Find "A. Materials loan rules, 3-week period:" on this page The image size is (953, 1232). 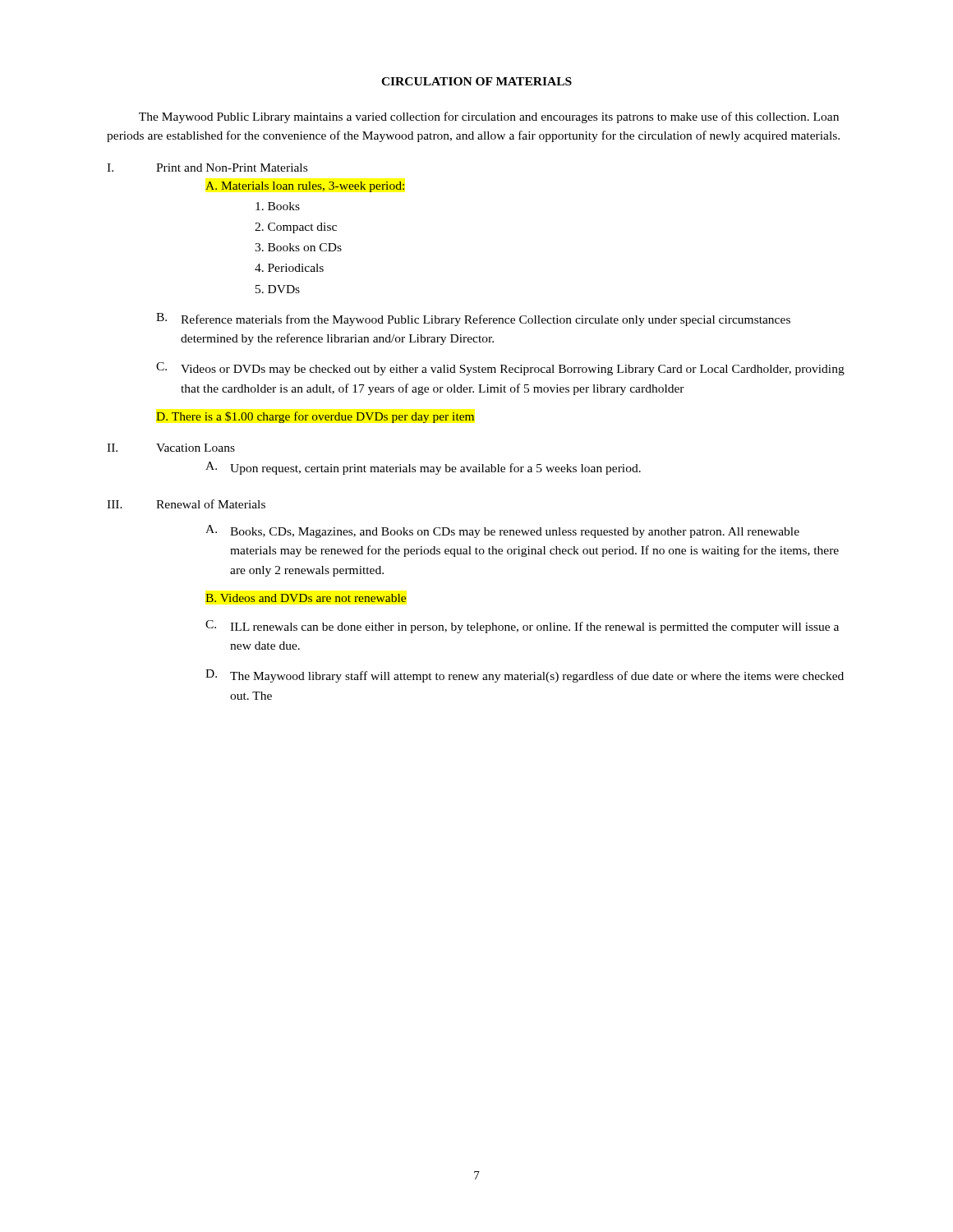305,185
